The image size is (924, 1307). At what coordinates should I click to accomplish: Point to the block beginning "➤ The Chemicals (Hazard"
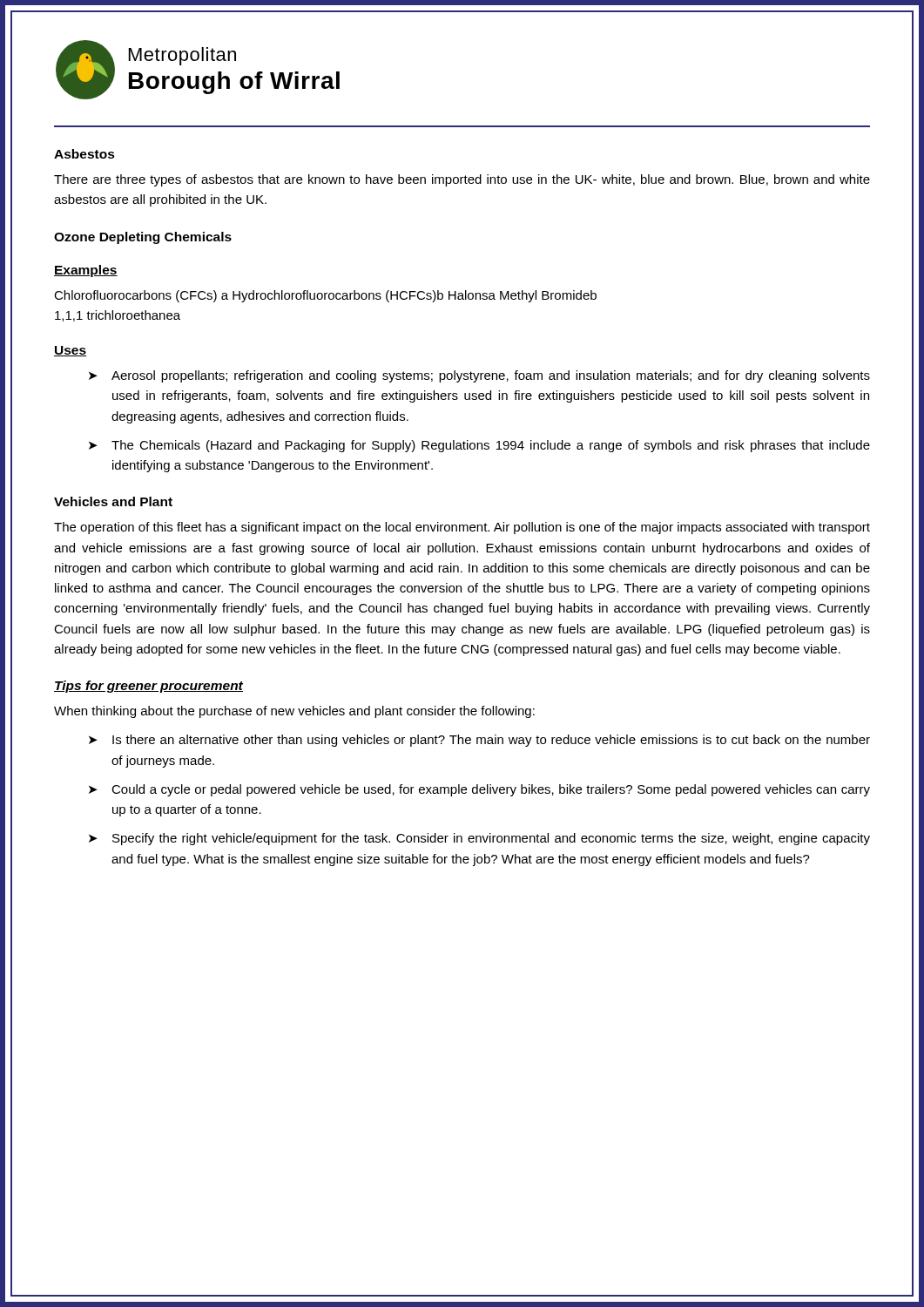479,455
